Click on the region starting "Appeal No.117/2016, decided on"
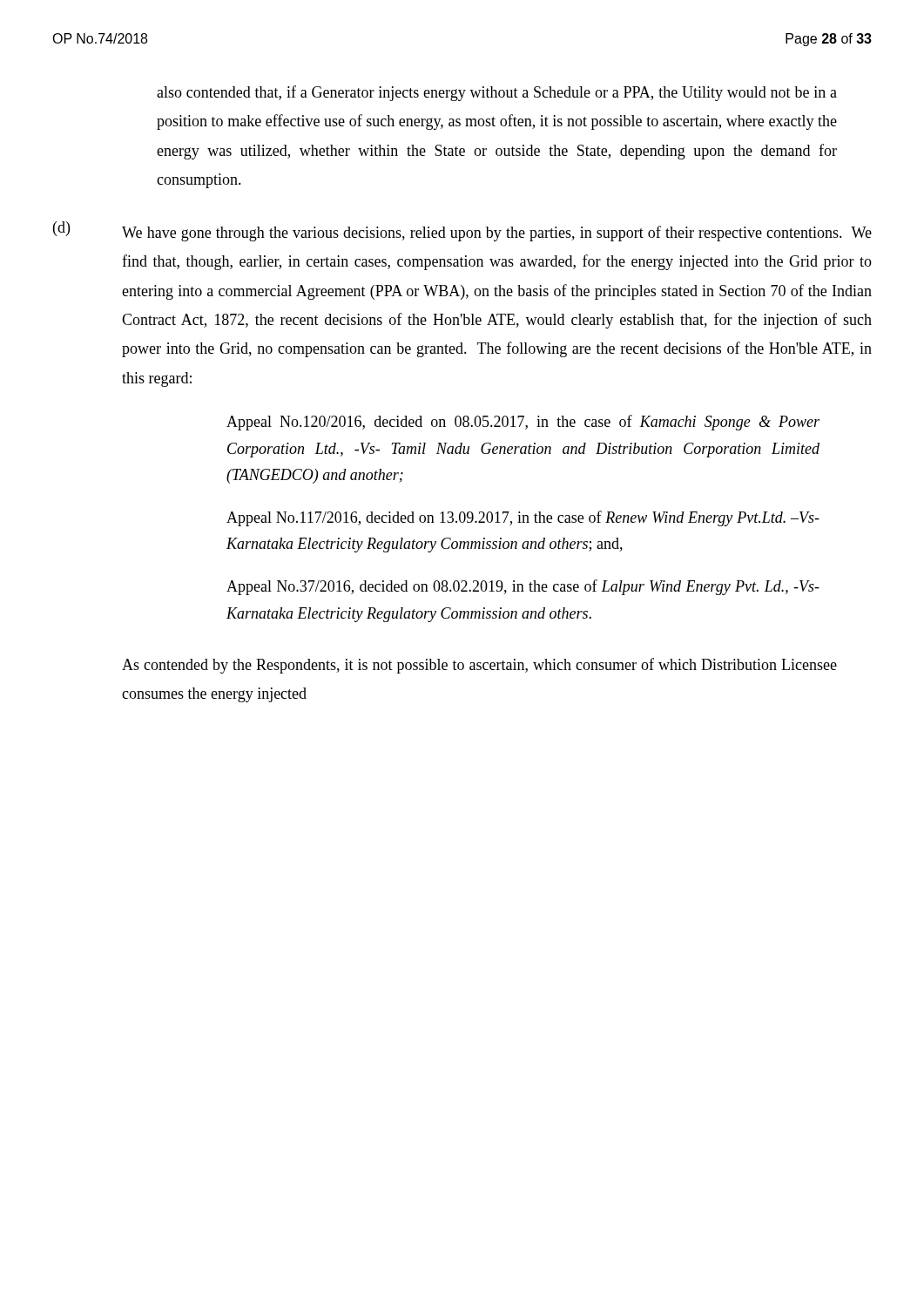Image resolution: width=924 pixels, height=1307 pixels. tap(523, 531)
